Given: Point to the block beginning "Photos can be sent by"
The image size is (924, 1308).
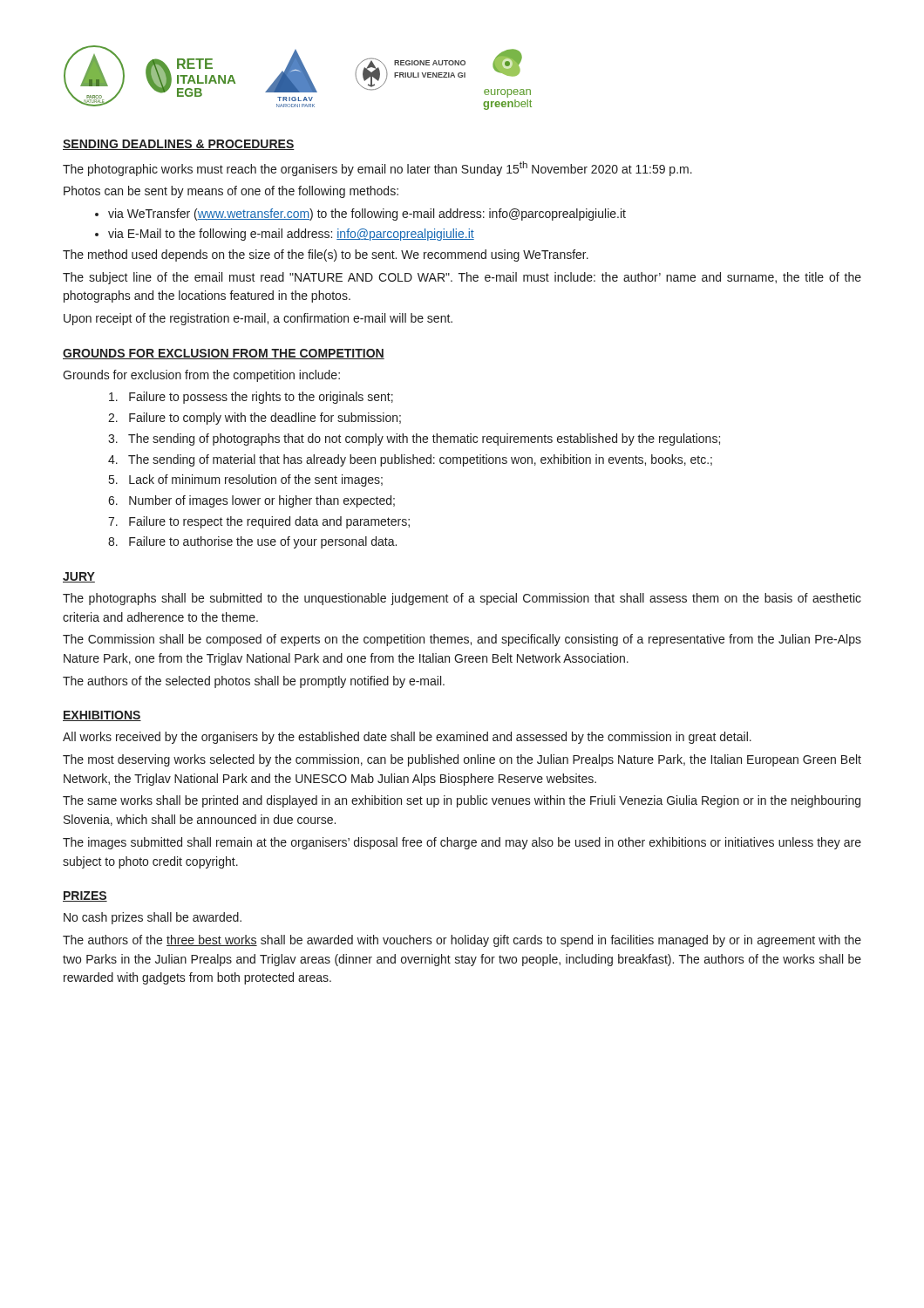Looking at the screenshot, I should [231, 191].
